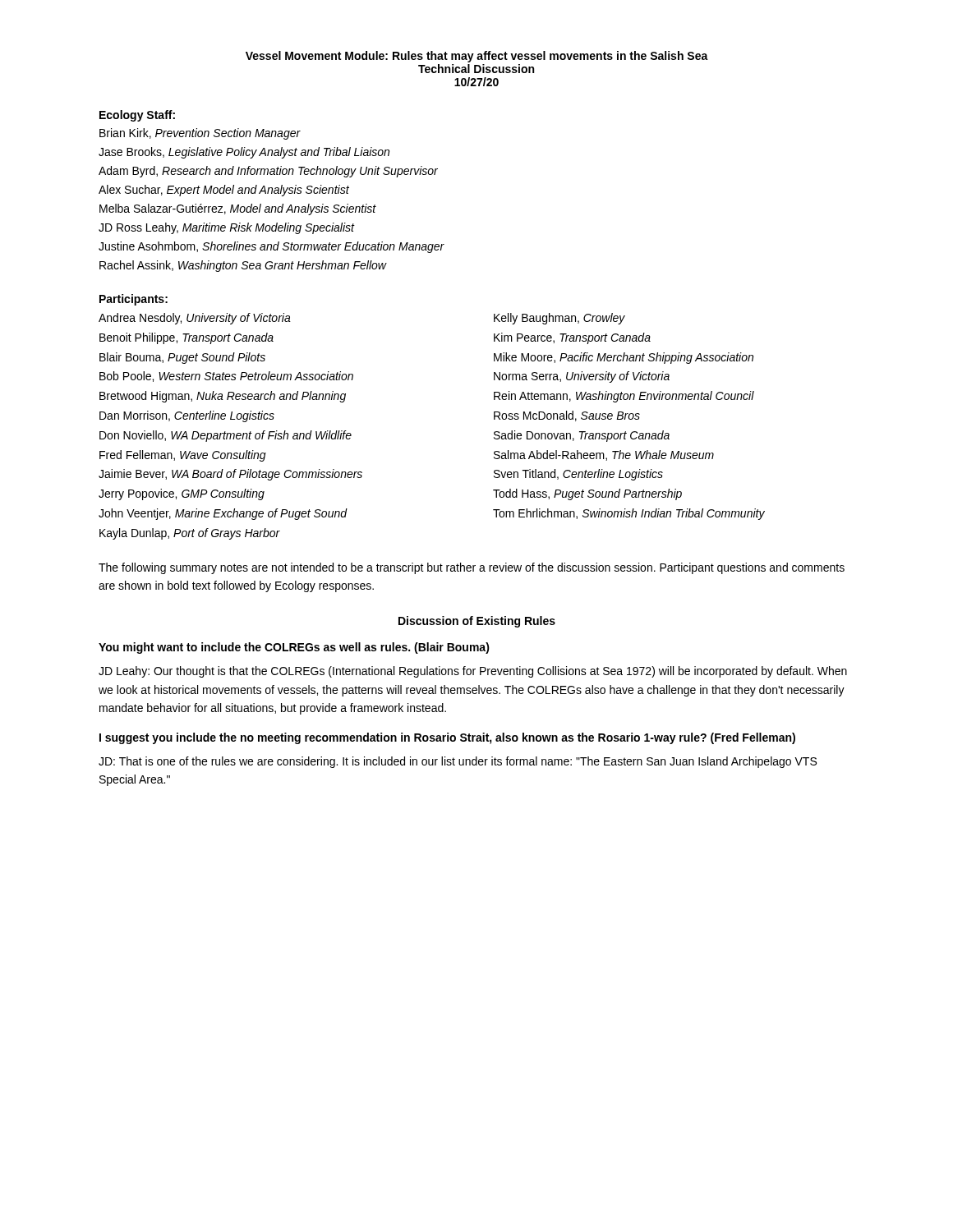Viewport: 953px width, 1232px height.
Task: Navigate to the text starting "Vessel Movement Module: Rules that may"
Action: click(x=476, y=69)
